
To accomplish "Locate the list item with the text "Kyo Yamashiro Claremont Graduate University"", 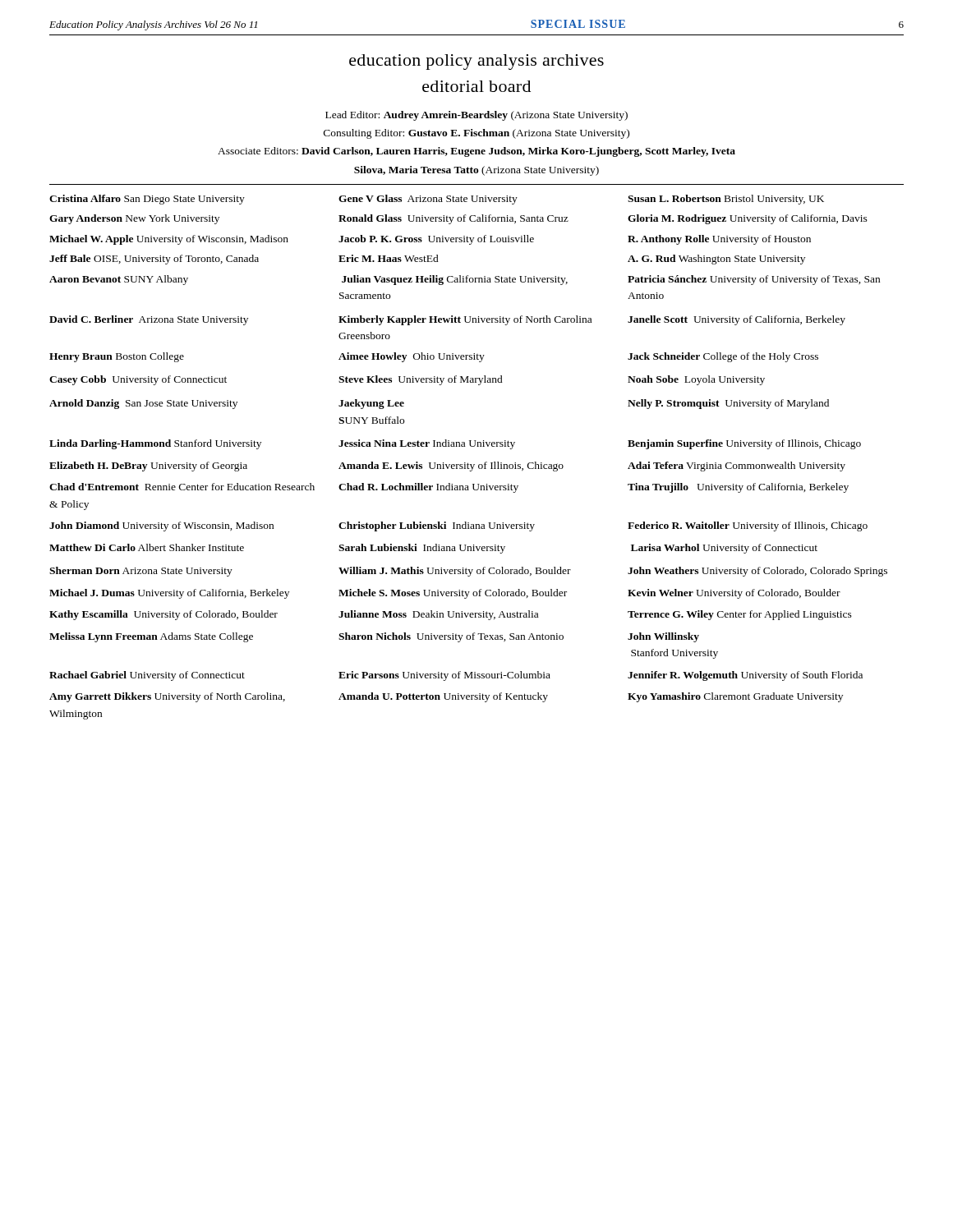I will pyautogui.click(x=735, y=696).
